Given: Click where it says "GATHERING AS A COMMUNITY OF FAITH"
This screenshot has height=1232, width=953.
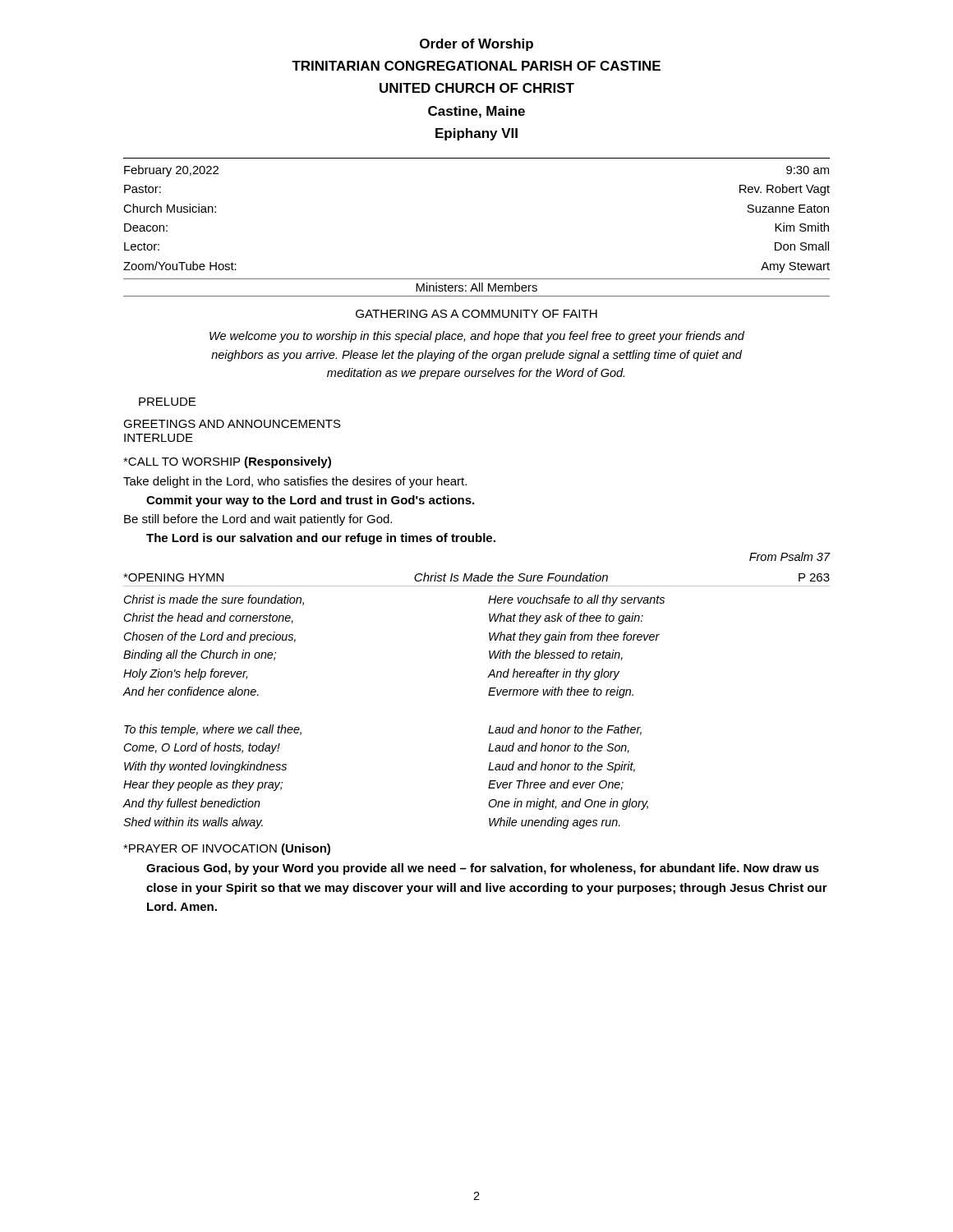Looking at the screenshot, I should click(476, 313).
